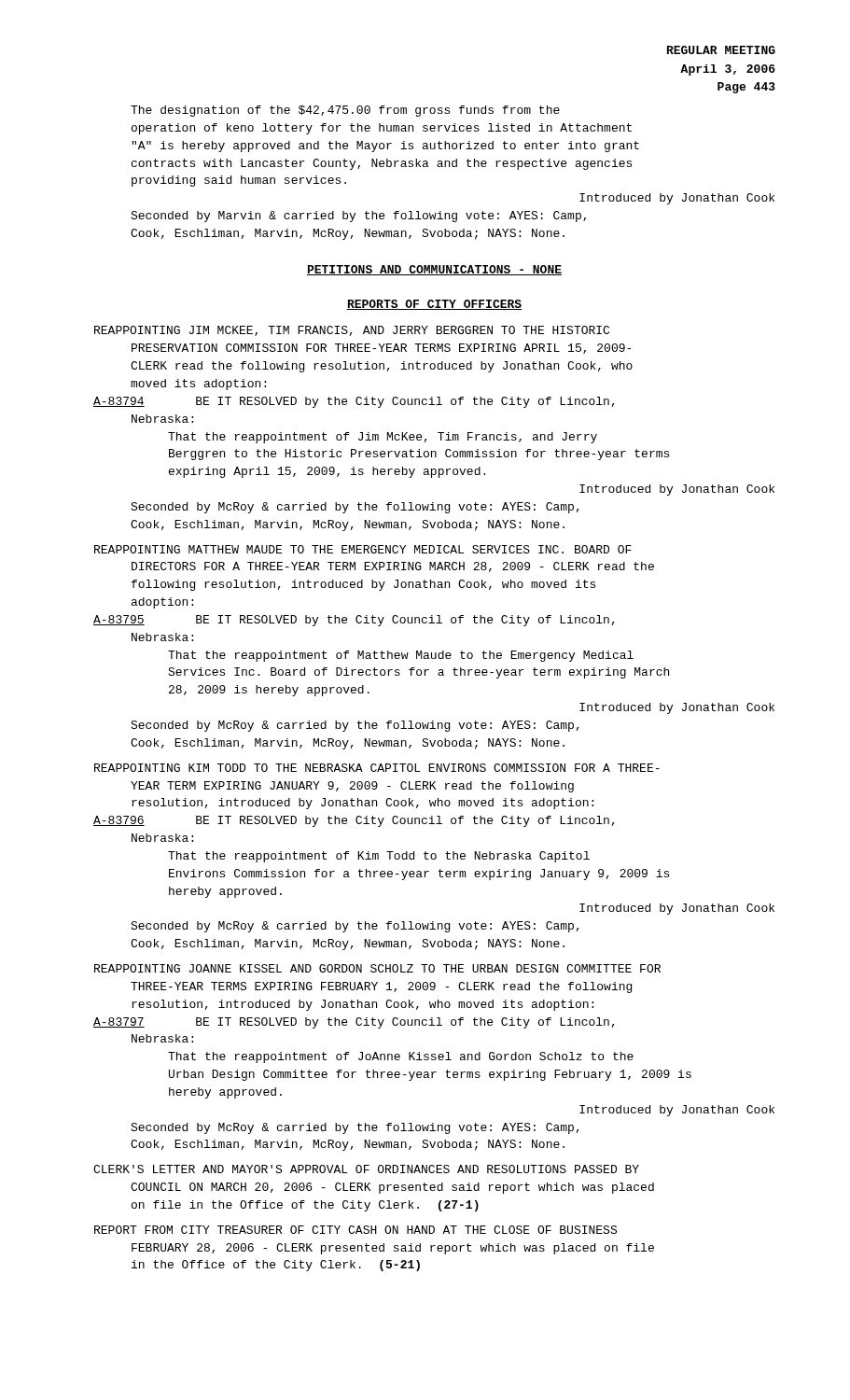Point to the text starting "REAPPOINTING MATTHEW MAUDE TO"
850x1400 pixels.
[434, 647]
